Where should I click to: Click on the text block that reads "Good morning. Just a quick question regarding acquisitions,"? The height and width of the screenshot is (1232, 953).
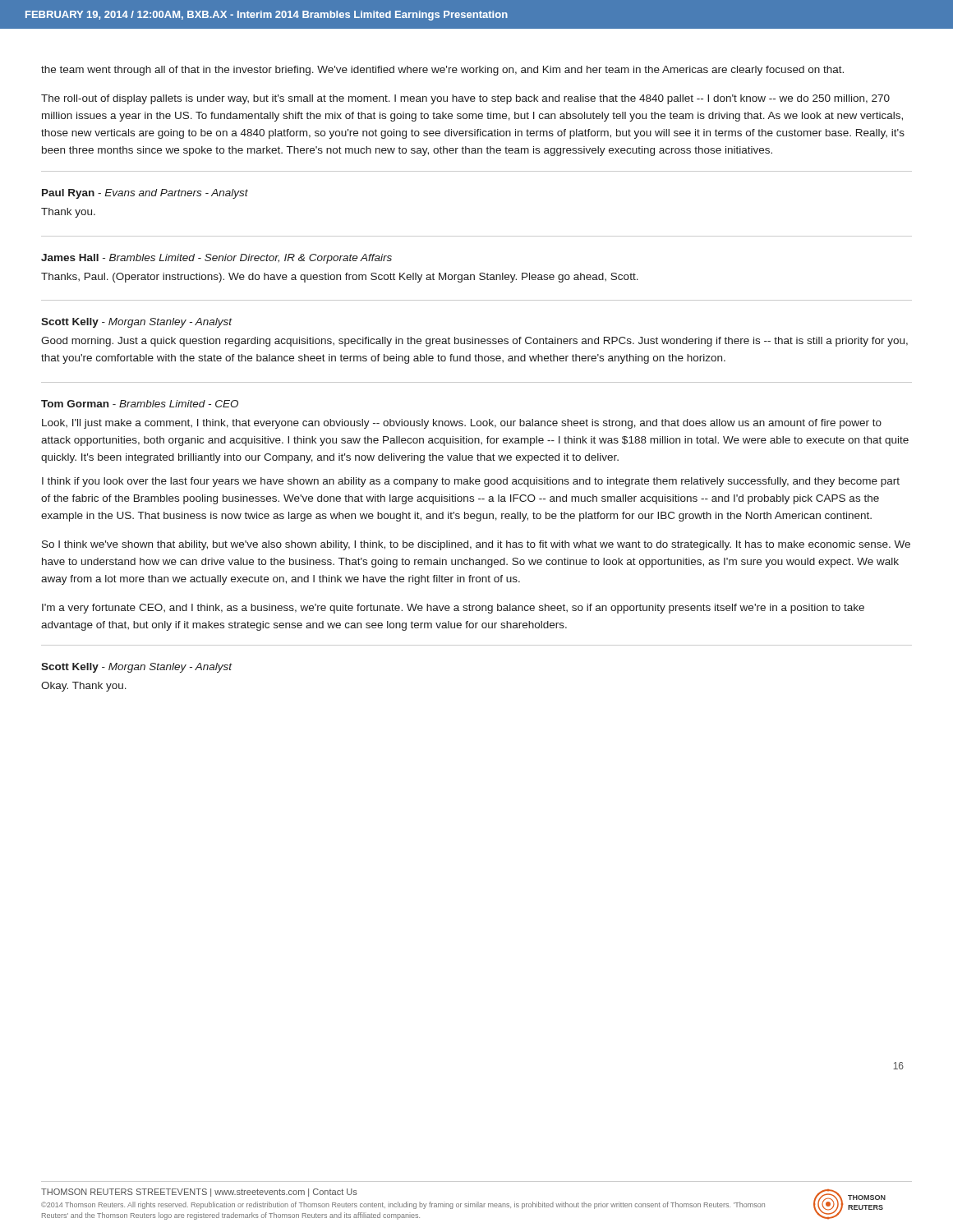coord(475,349)
